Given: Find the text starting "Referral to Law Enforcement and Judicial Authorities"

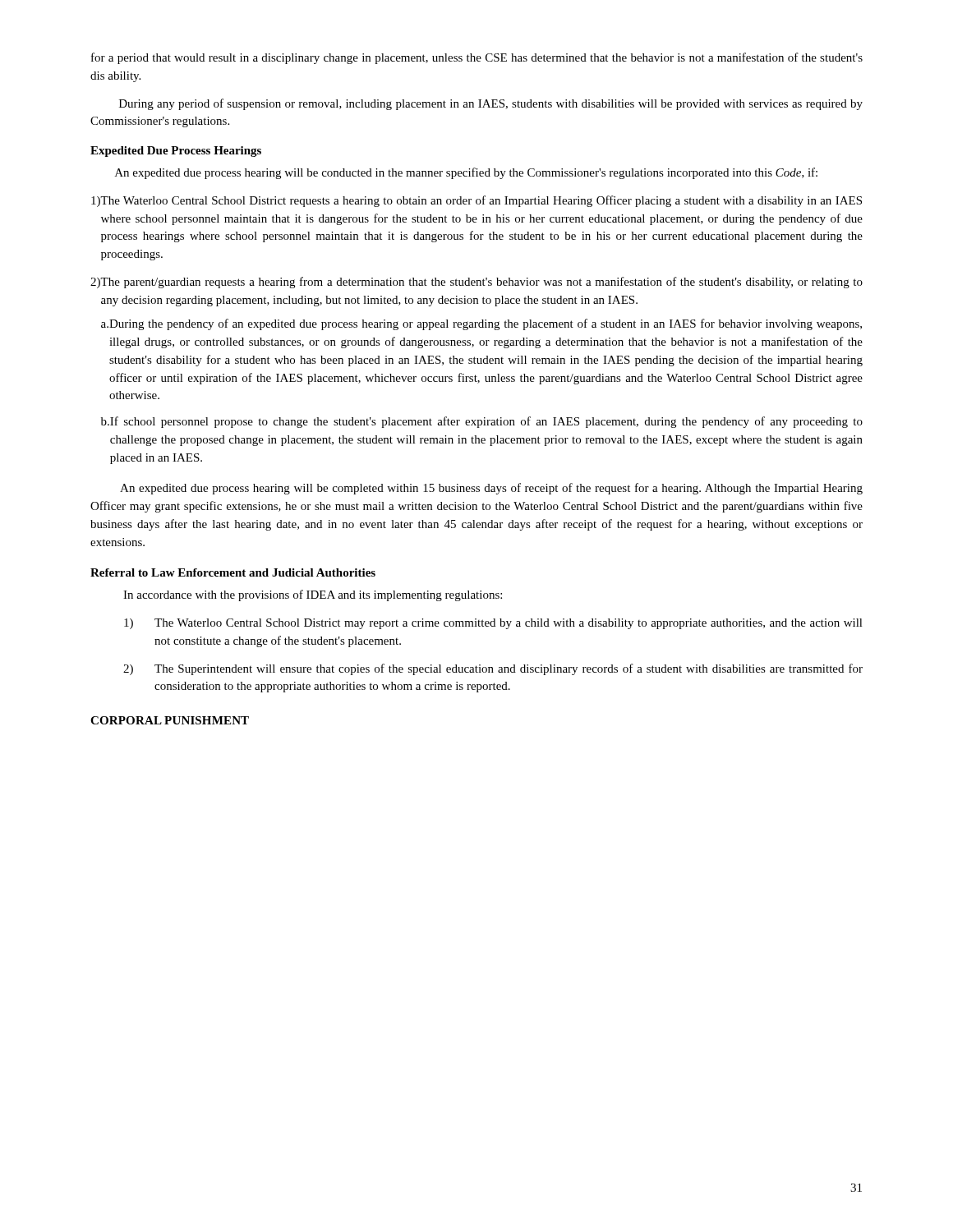Looking at the screenshot, I should (233, 573).
